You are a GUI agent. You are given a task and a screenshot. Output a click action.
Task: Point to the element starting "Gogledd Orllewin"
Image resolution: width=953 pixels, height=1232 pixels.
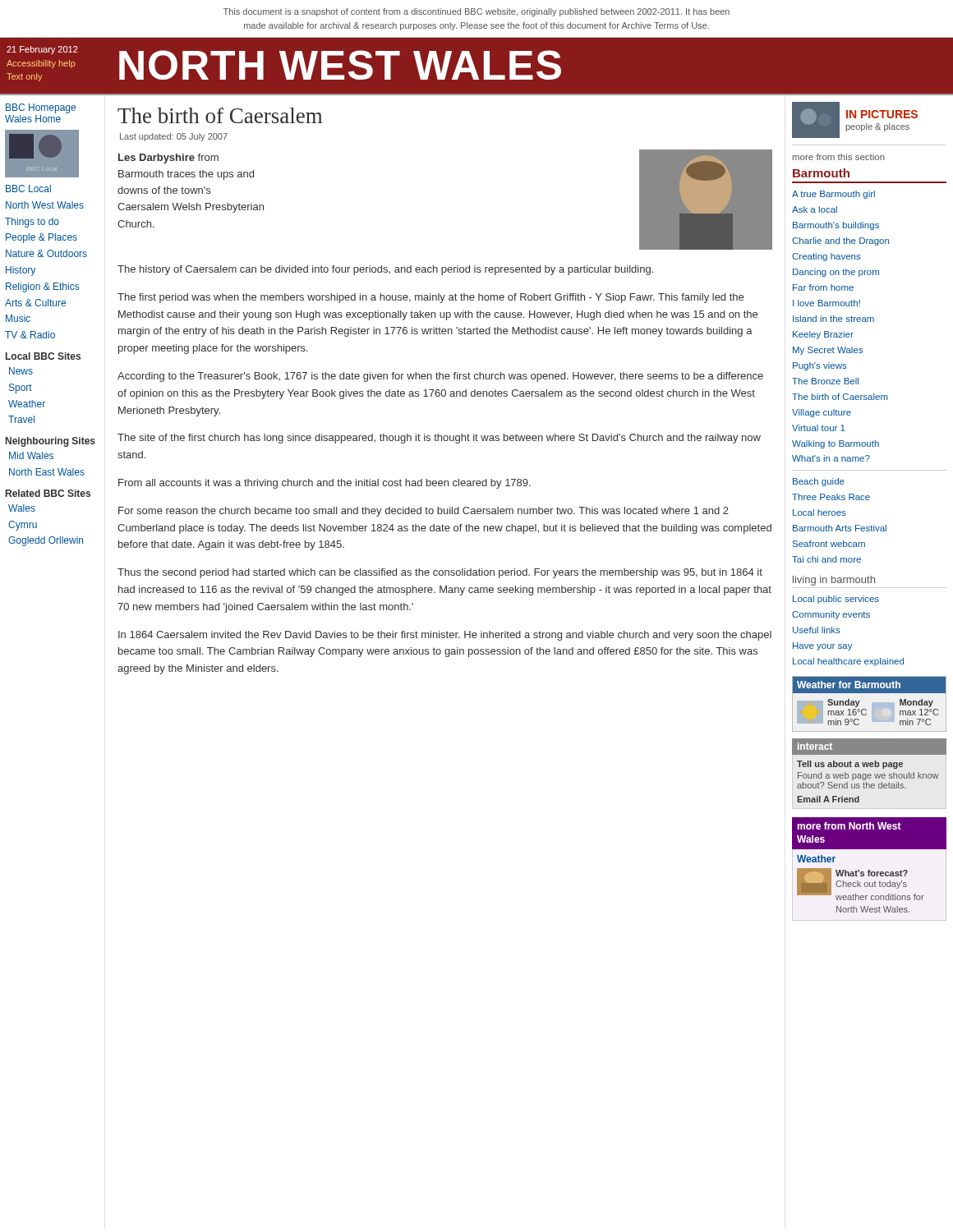[54, 541]
